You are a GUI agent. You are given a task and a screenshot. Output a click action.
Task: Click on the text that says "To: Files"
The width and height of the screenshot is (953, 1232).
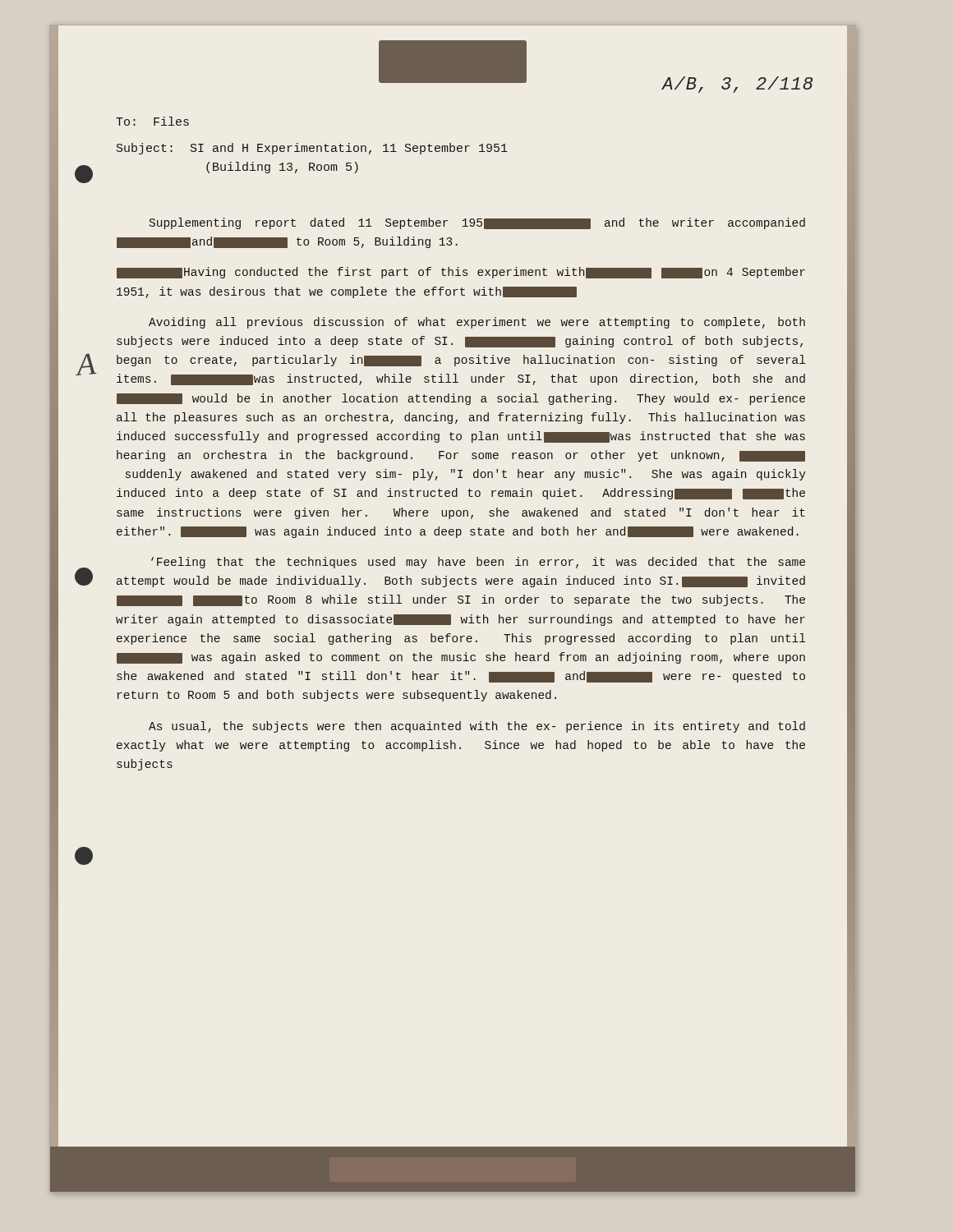[x=153, y=123]
